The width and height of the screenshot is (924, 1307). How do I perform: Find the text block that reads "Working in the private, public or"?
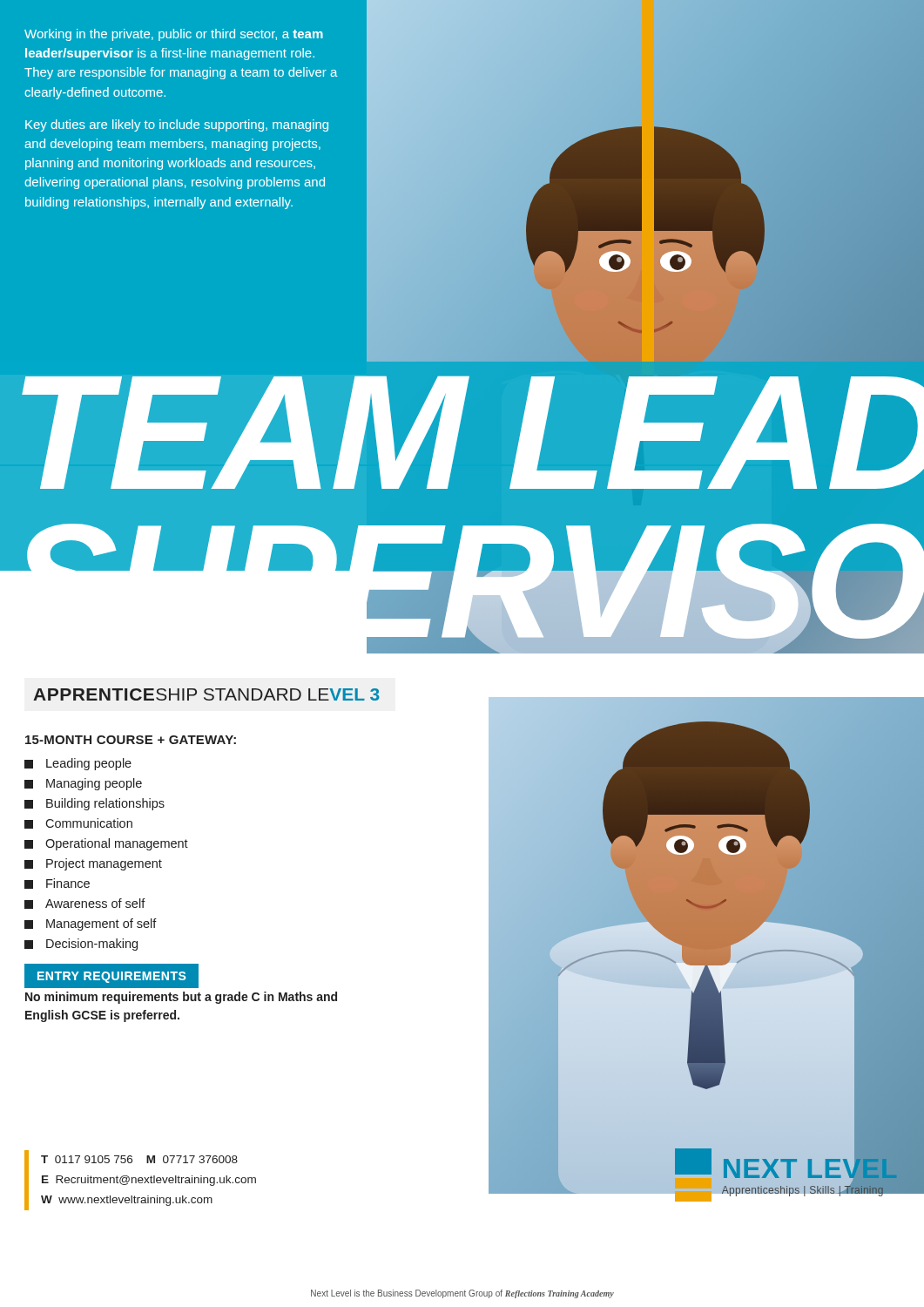pyautogui.click(x=181, y=118)
